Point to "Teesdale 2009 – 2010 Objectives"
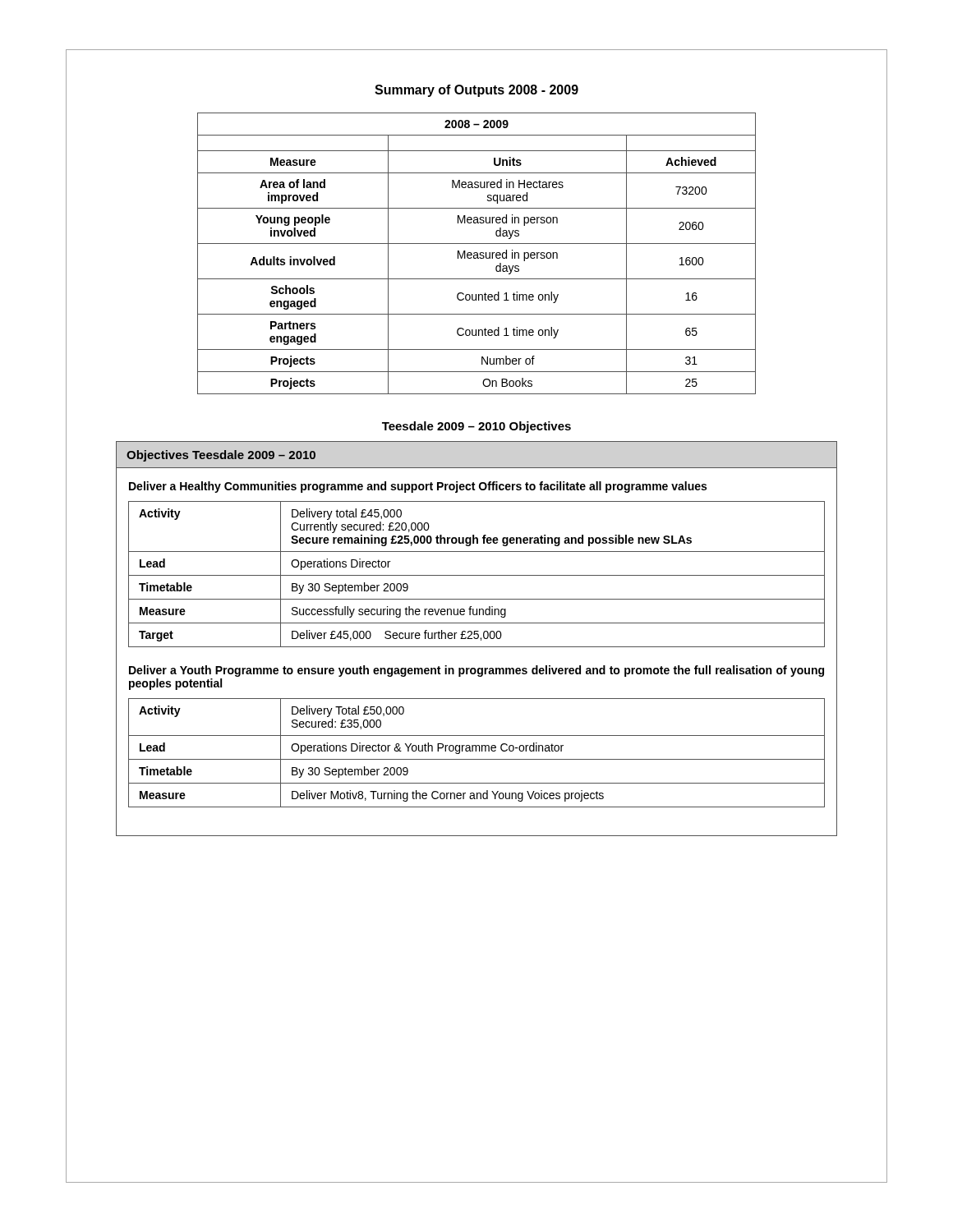Screen dimensions: 1232x953 coord(476,426)
